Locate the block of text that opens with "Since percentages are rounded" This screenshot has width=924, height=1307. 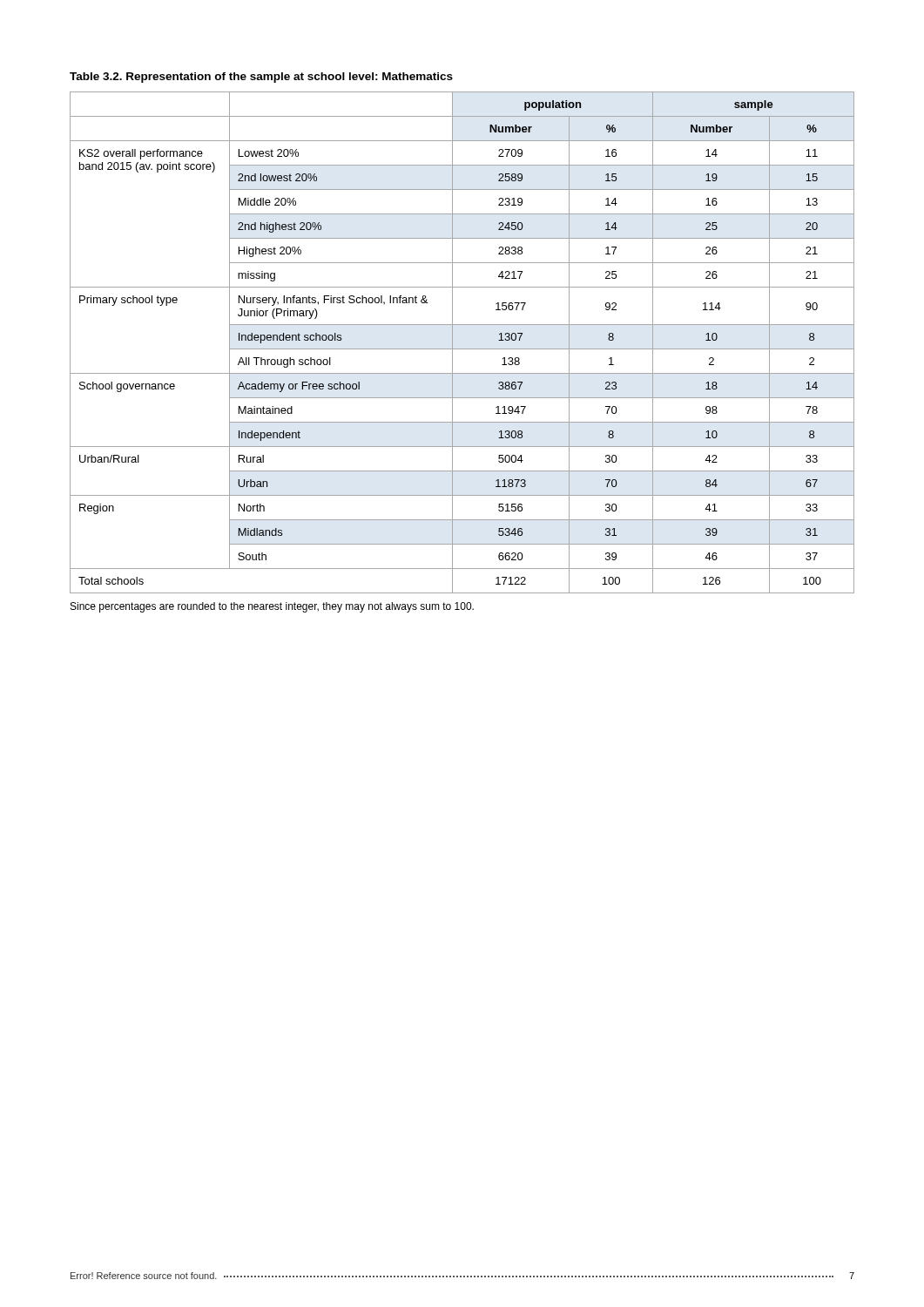tap(272, 606)
